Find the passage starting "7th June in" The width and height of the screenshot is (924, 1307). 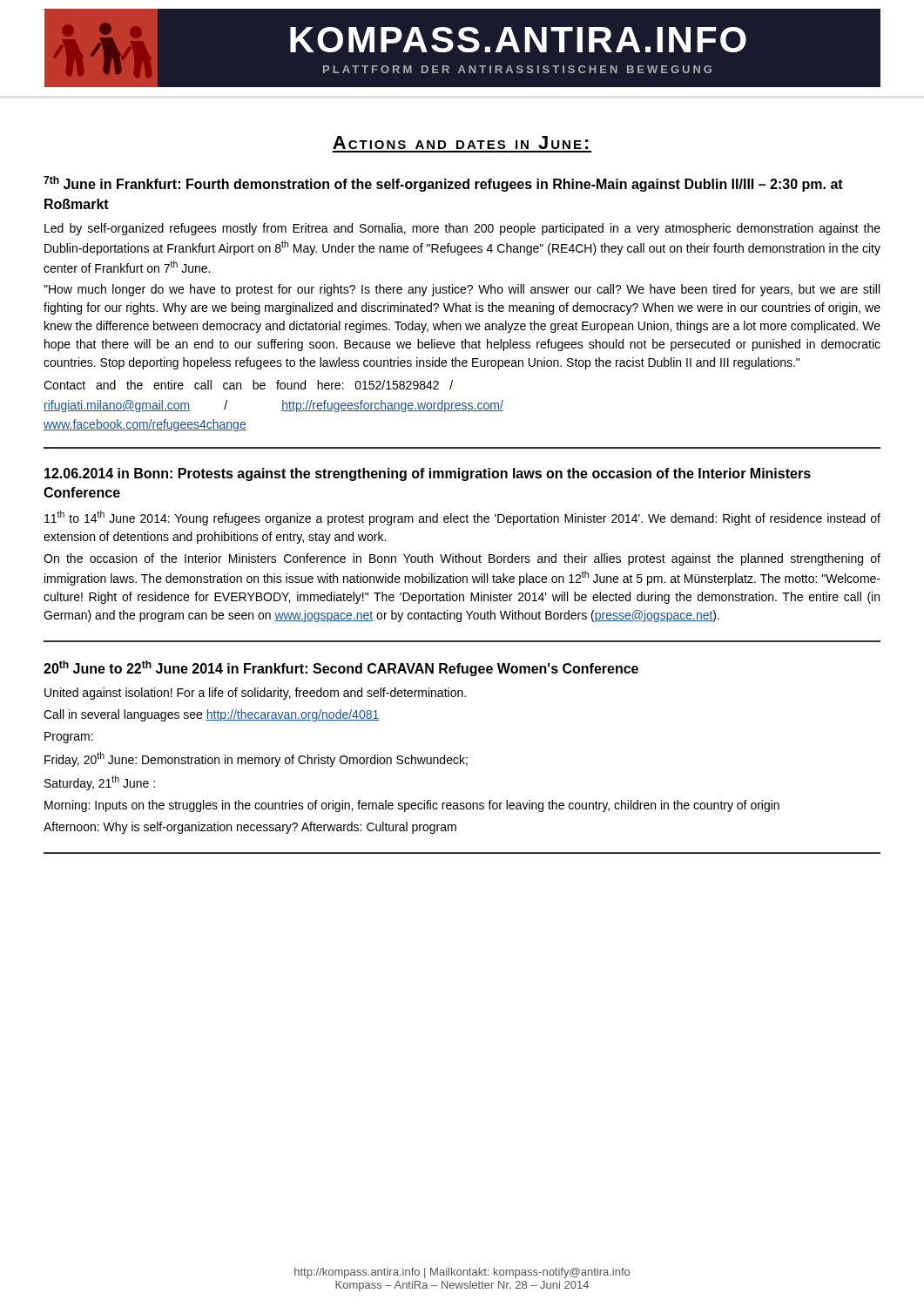pyautogui.click(x=462, y=304)
